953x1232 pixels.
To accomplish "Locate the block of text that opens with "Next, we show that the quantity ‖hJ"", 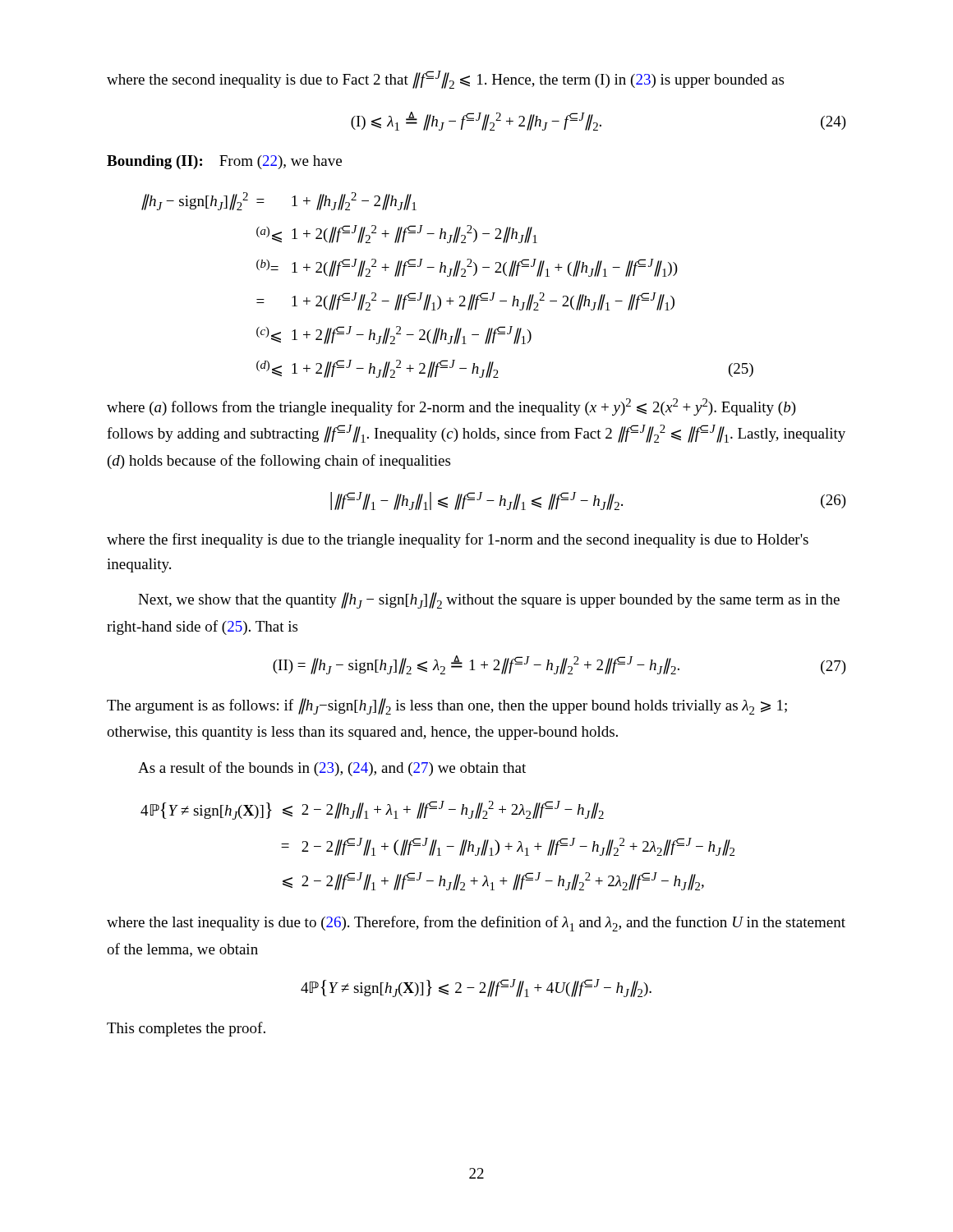I will pyautogui.click(x=476, y=613).
